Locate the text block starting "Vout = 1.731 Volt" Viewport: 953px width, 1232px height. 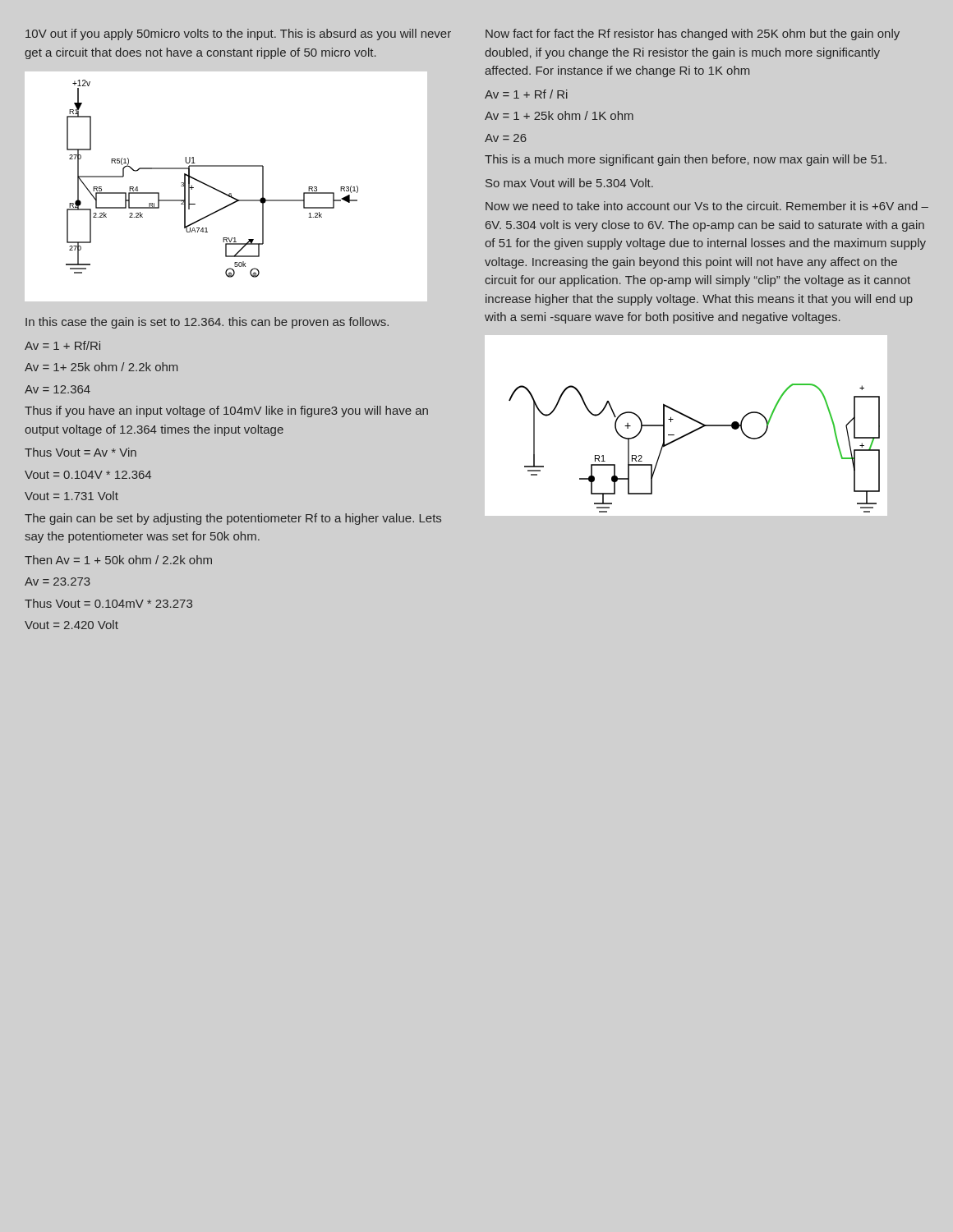pyautogui.click(x=71, y=496)
